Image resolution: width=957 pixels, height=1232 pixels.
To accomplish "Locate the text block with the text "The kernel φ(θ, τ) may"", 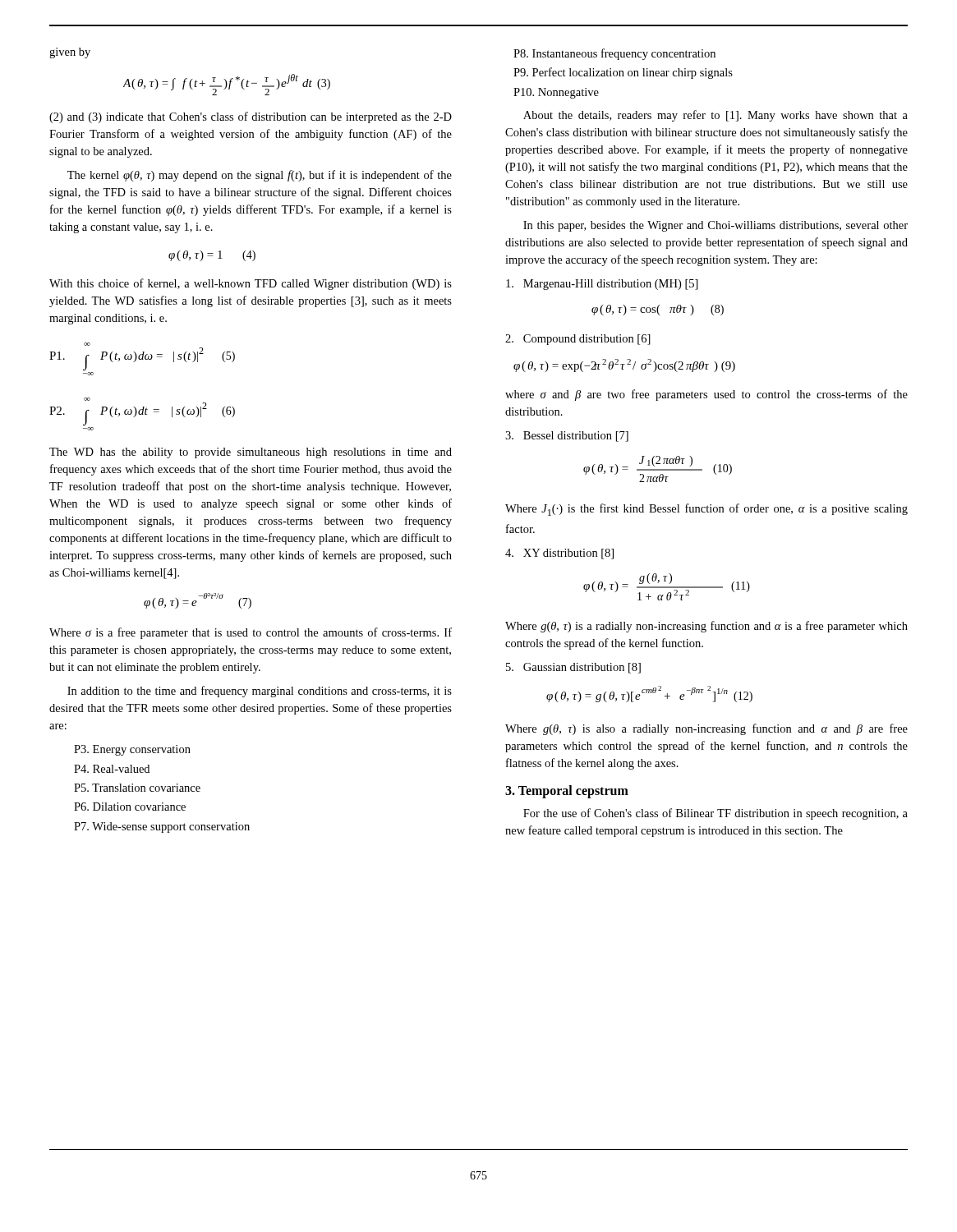I will pos(251,201).
